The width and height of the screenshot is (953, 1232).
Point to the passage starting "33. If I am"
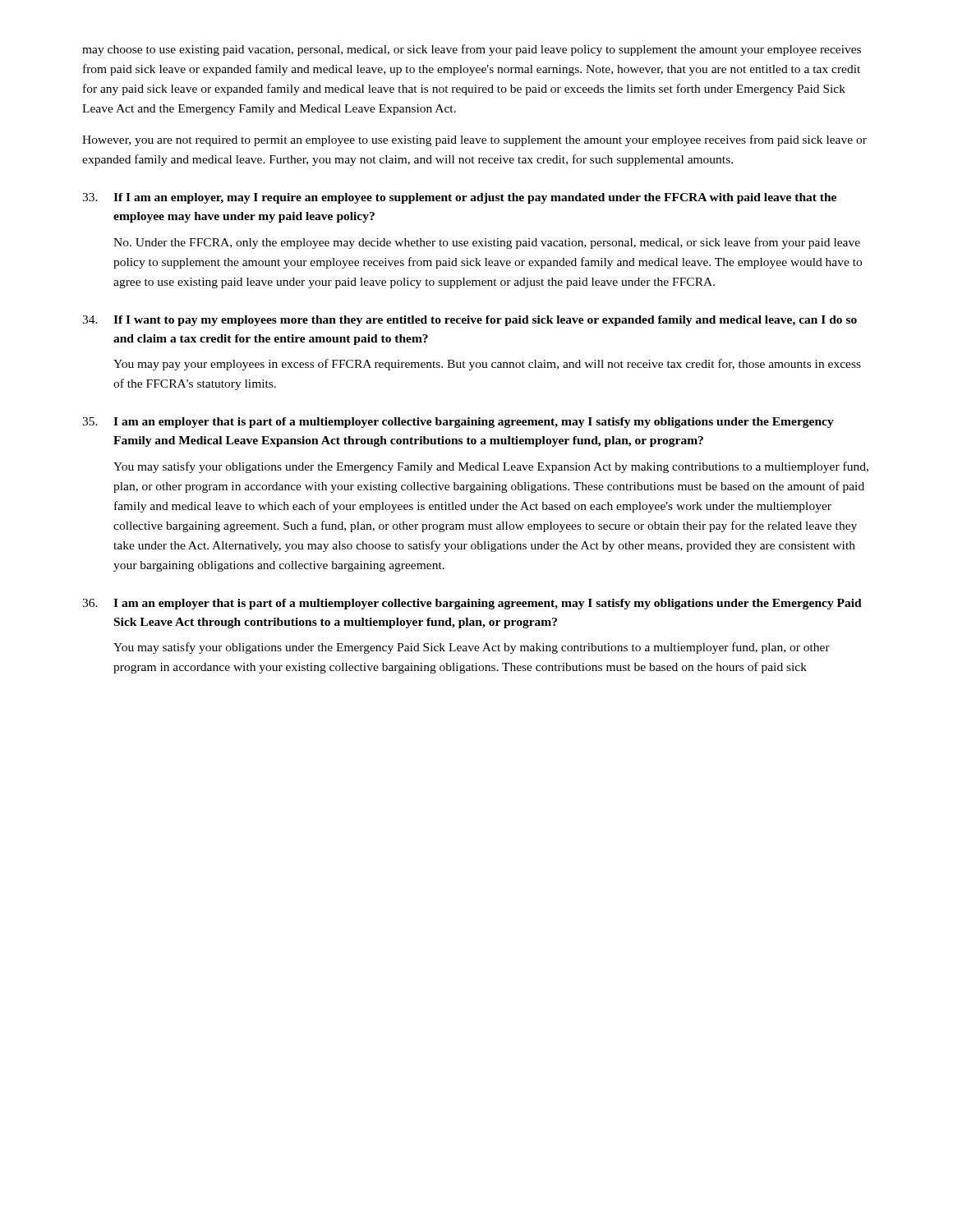pyautogui.click(x=476, y=206)
